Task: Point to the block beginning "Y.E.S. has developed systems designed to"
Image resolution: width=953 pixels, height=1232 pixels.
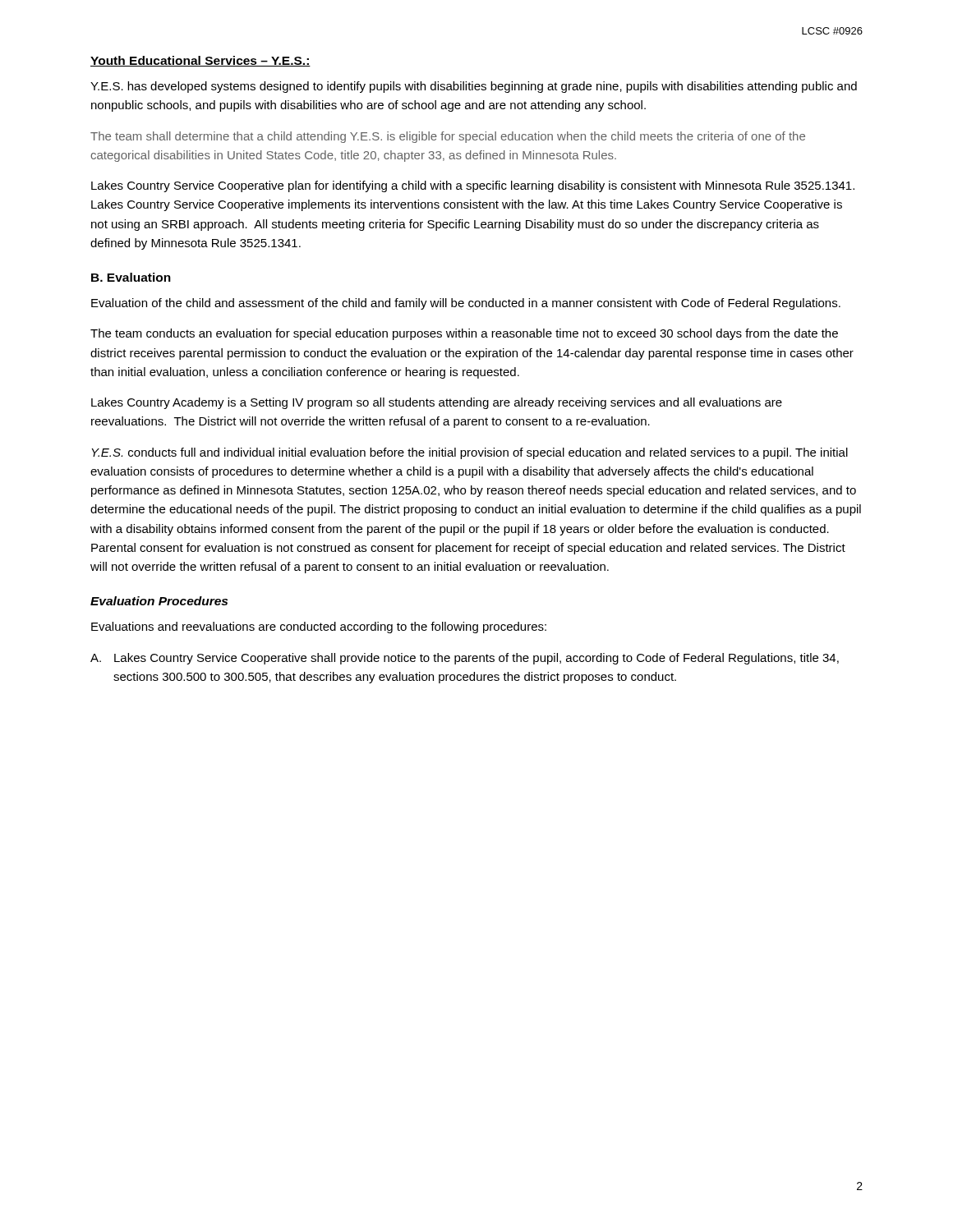Action: point(474,95)
